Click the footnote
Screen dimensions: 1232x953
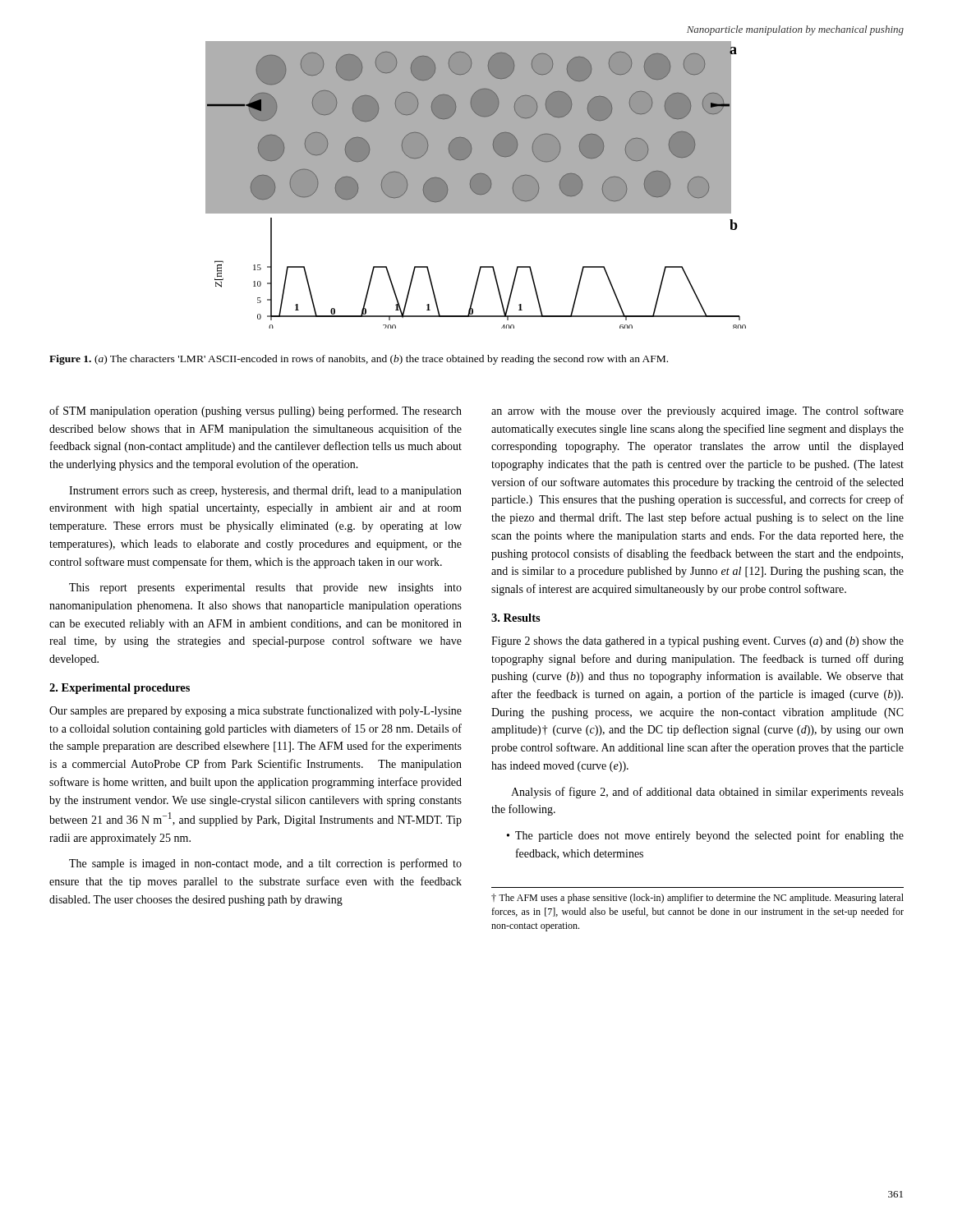click(698, 910)
